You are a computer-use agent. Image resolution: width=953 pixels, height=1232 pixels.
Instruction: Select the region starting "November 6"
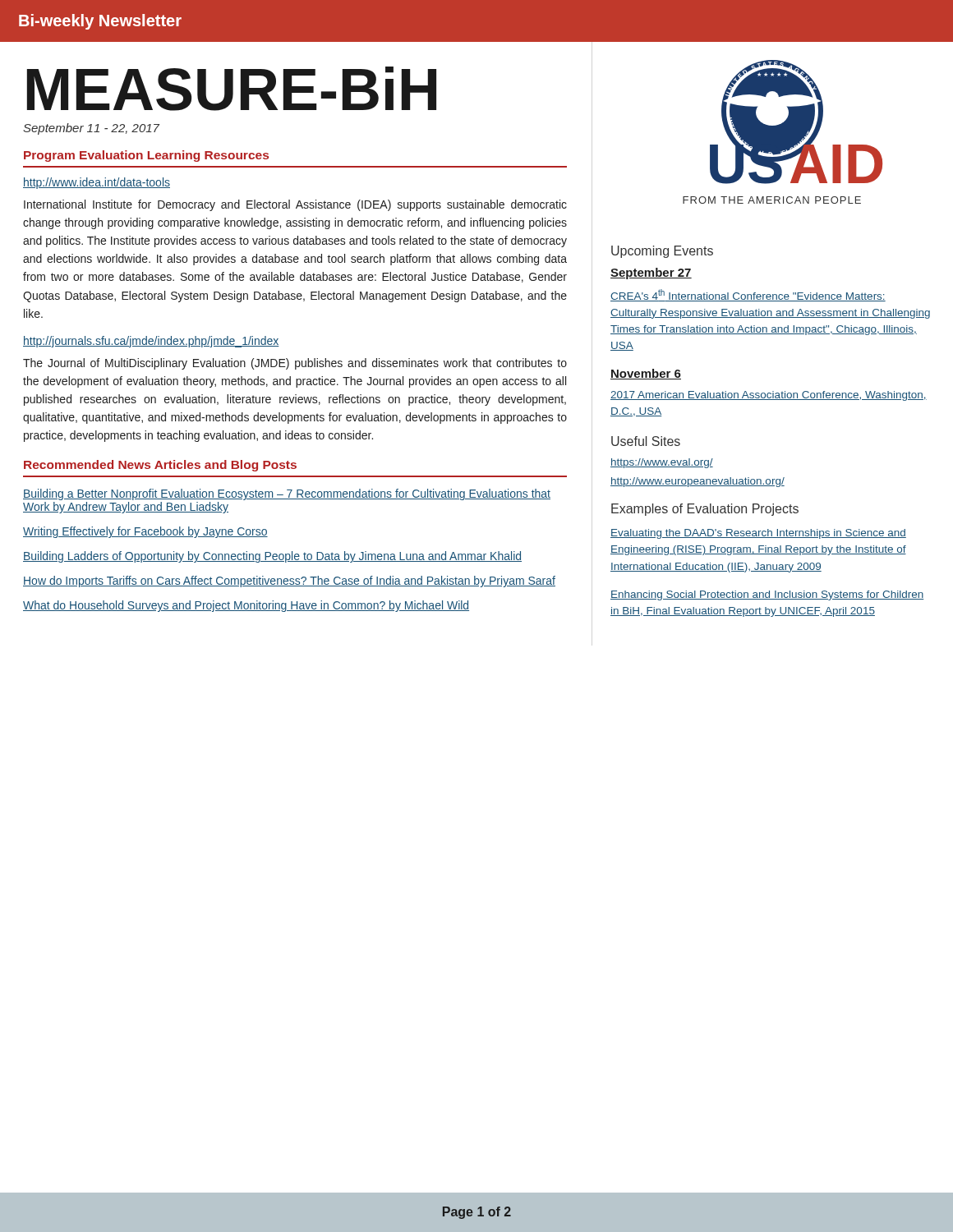click(x=646, y=373)
